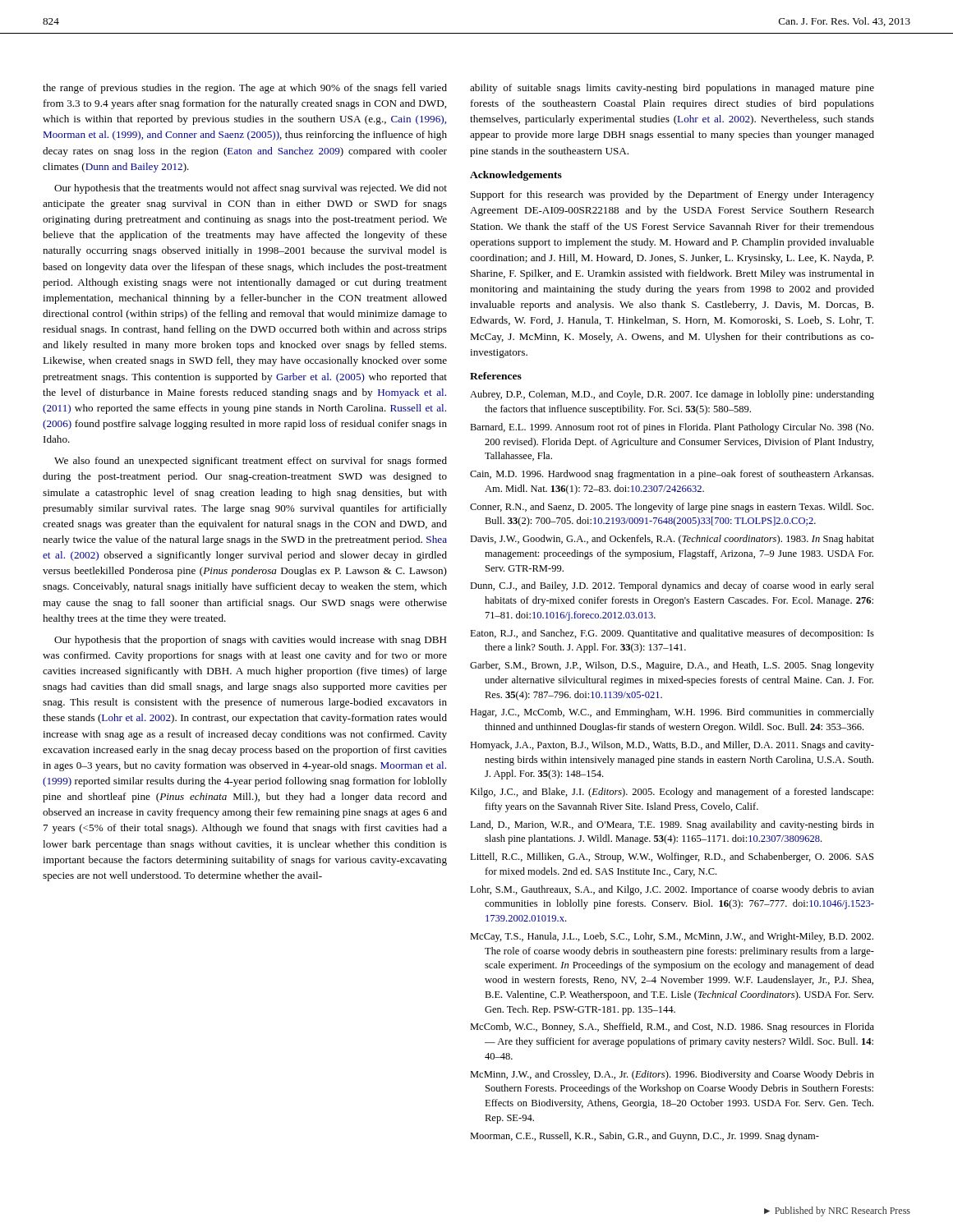953x1232 pixels.
Task: Find the block on this page that starts "Our hypothesis that the treatments would not"
Action: click(x=245, y=313)
